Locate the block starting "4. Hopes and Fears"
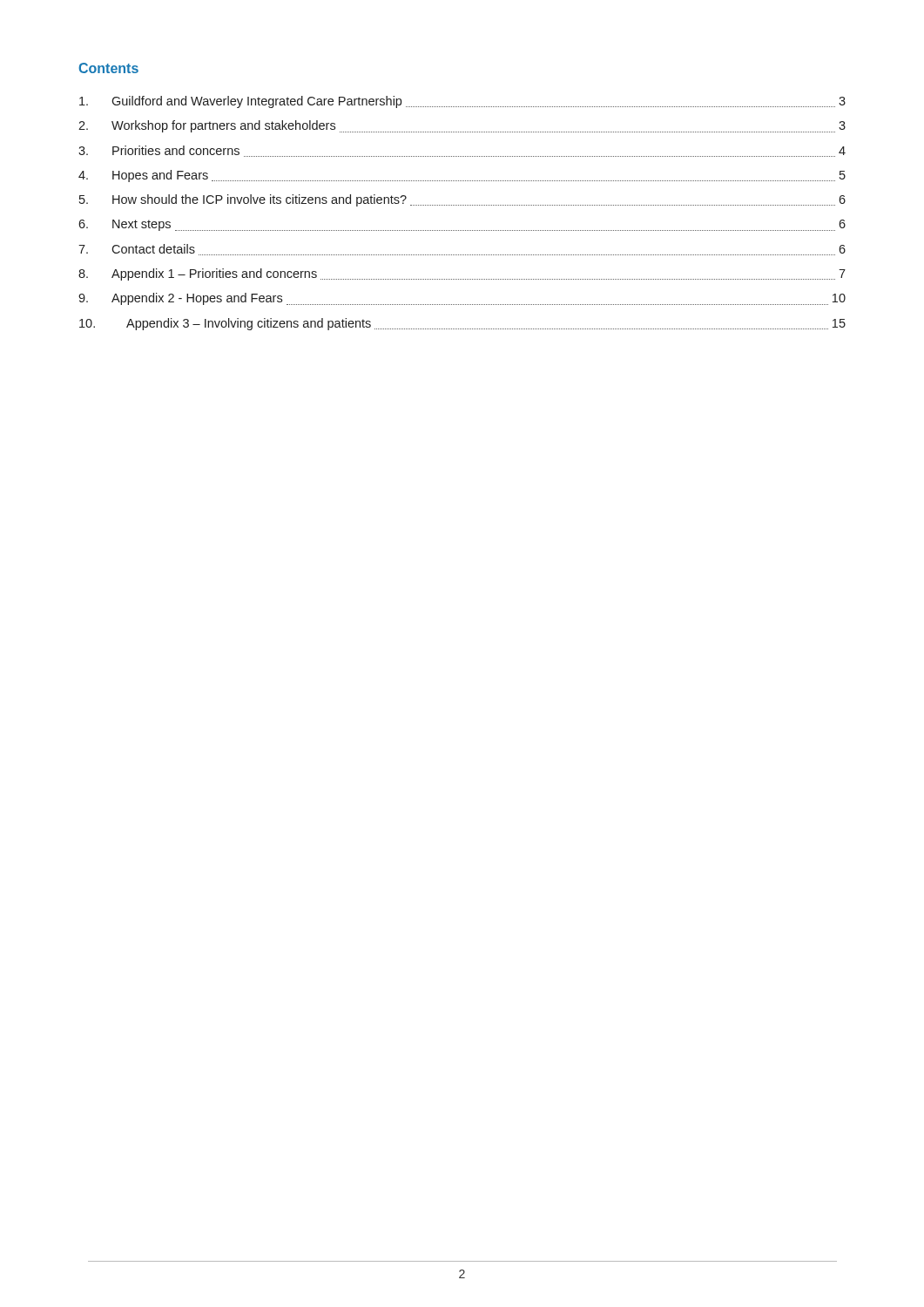Screen dimensions: 1307x924 (x=462, y=175)
